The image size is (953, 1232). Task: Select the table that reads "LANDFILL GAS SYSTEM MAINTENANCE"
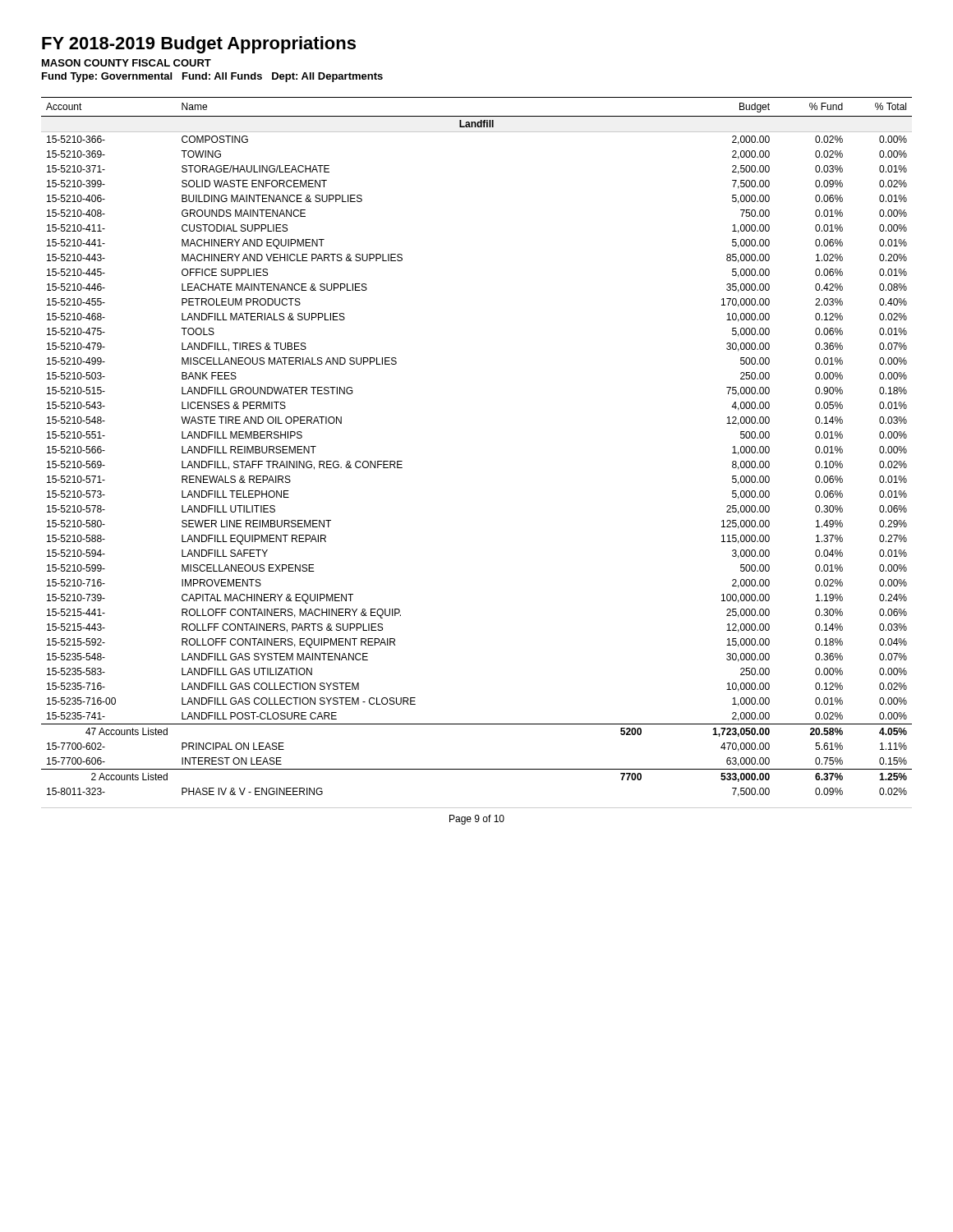pos(476,448)
